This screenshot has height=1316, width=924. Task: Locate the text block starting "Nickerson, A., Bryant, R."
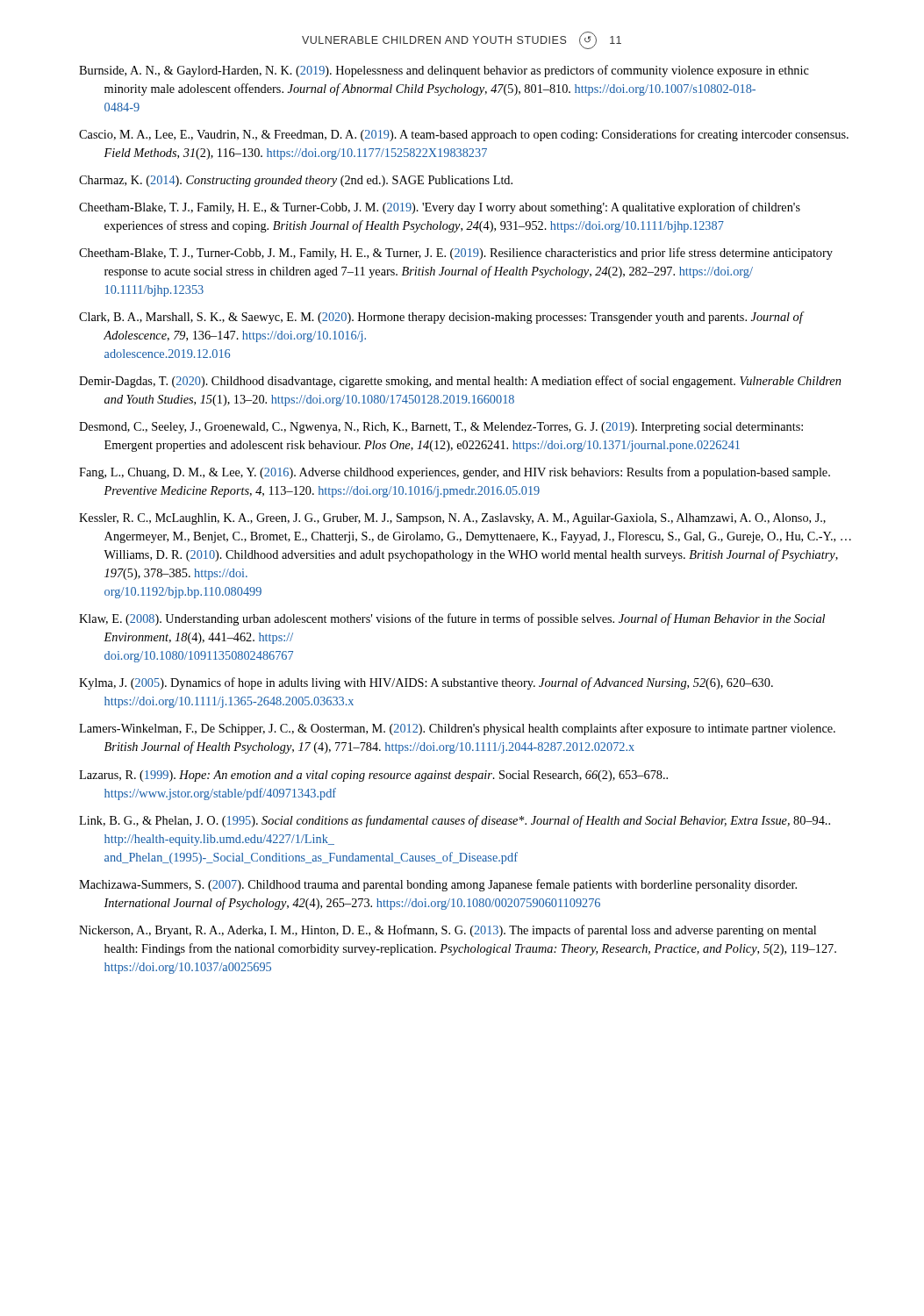pos(458,948)
